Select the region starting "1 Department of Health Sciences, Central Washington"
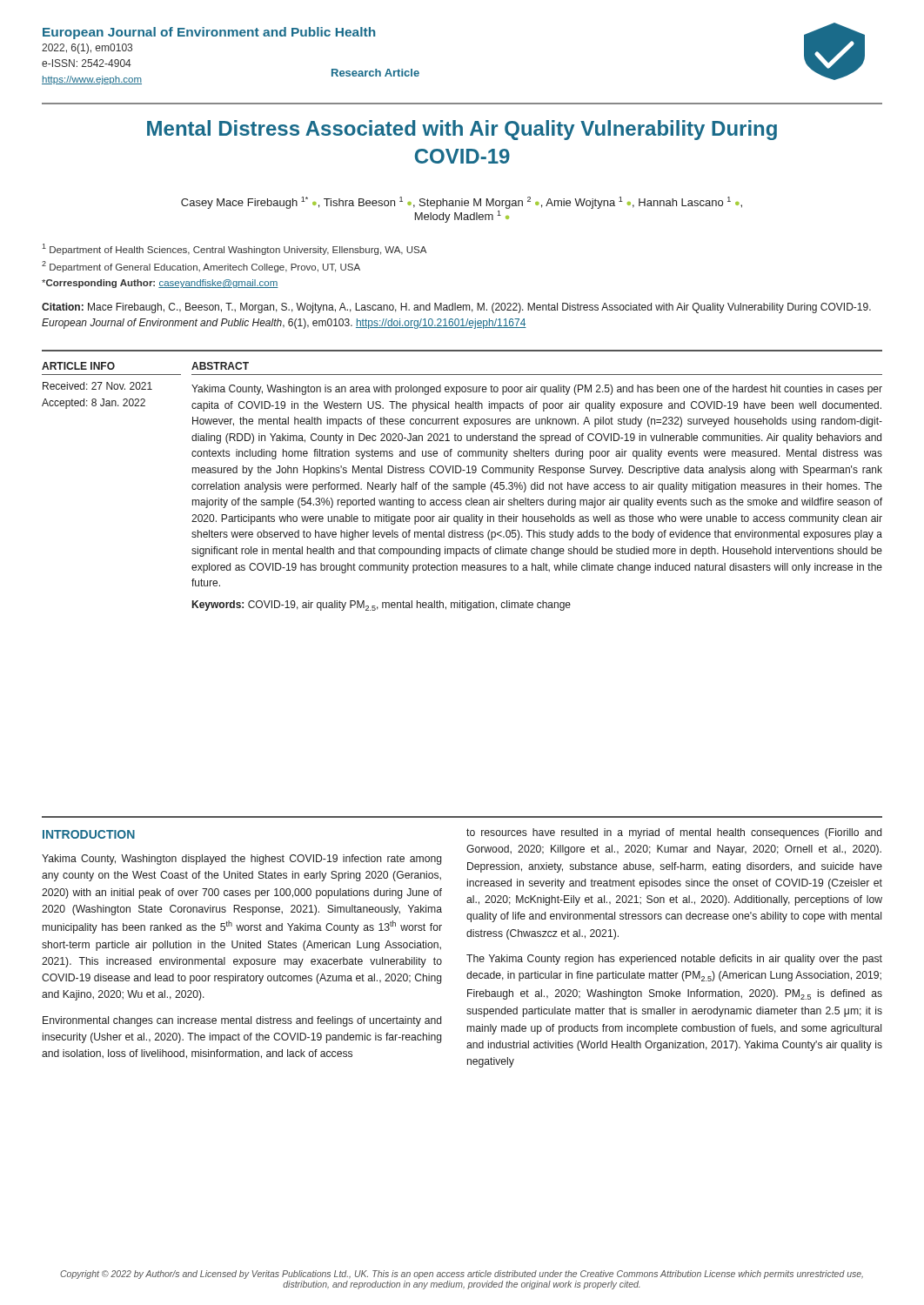Image resolution: width=924 pixels, height=1305 pixels. tap(234, 265)
